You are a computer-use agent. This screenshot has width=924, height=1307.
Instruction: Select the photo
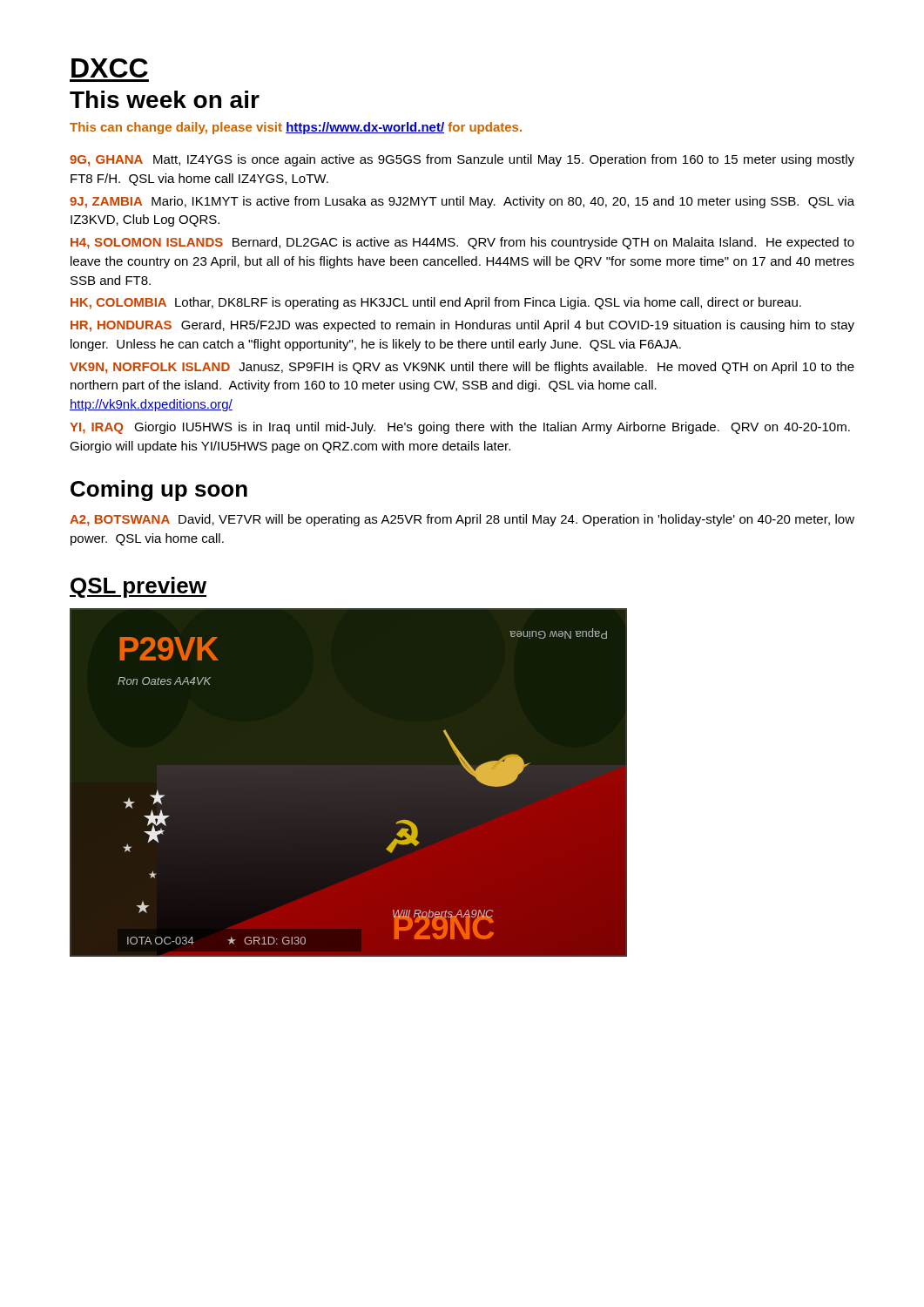(x=348, y=782)
